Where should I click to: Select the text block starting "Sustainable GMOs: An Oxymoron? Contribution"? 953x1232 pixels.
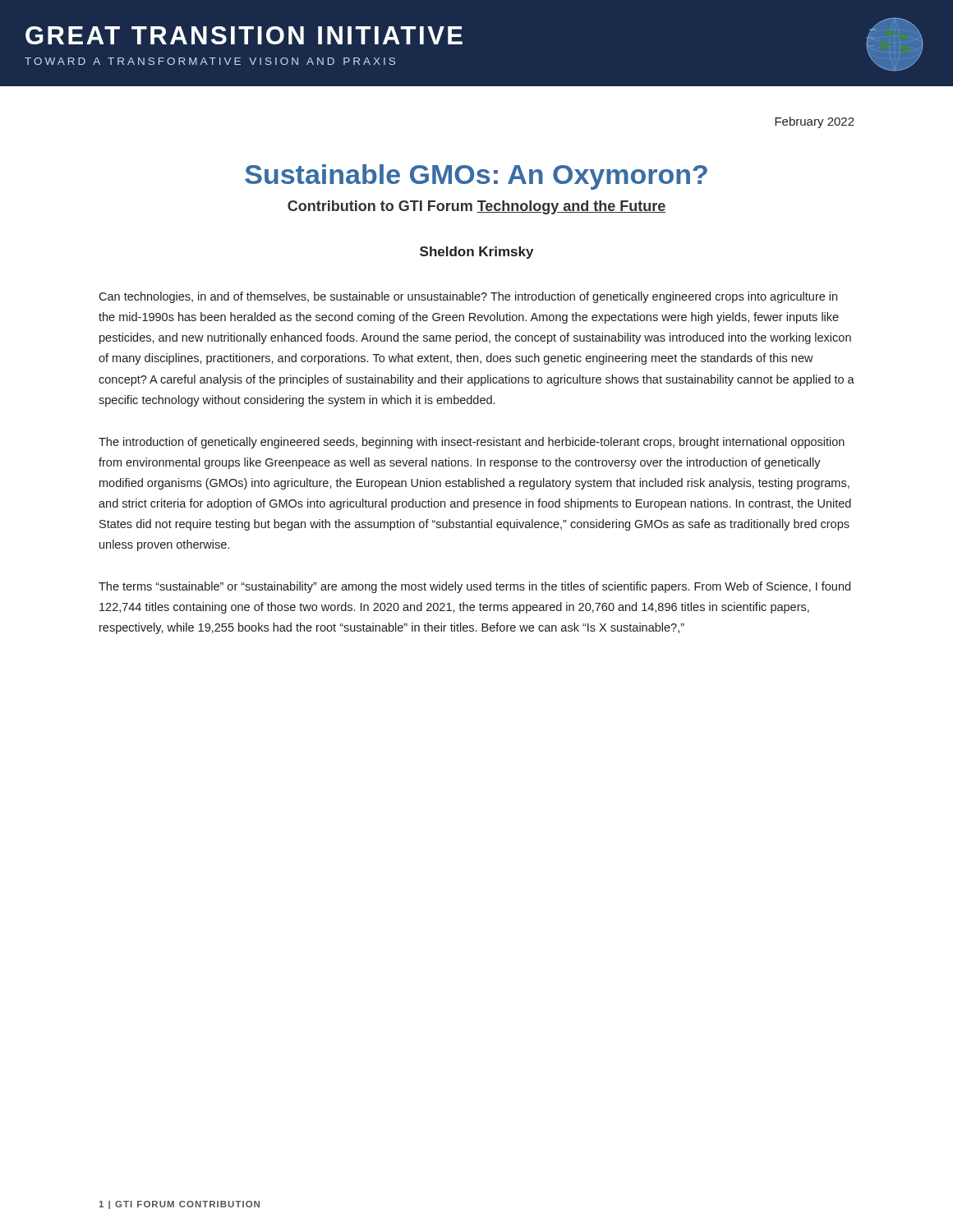click(476, 187)
